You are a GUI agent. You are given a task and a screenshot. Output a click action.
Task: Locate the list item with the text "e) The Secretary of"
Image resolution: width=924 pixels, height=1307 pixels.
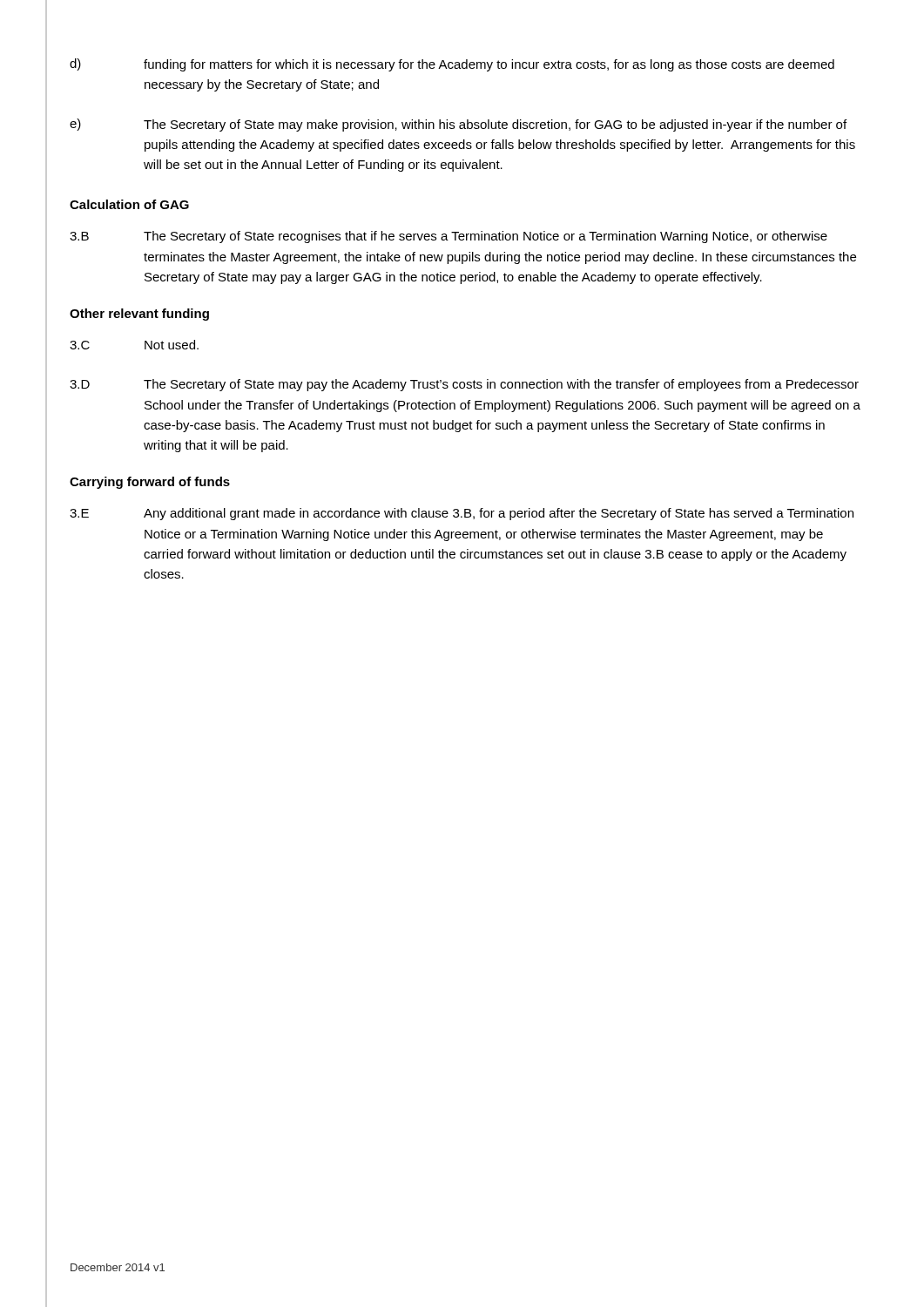466,144
